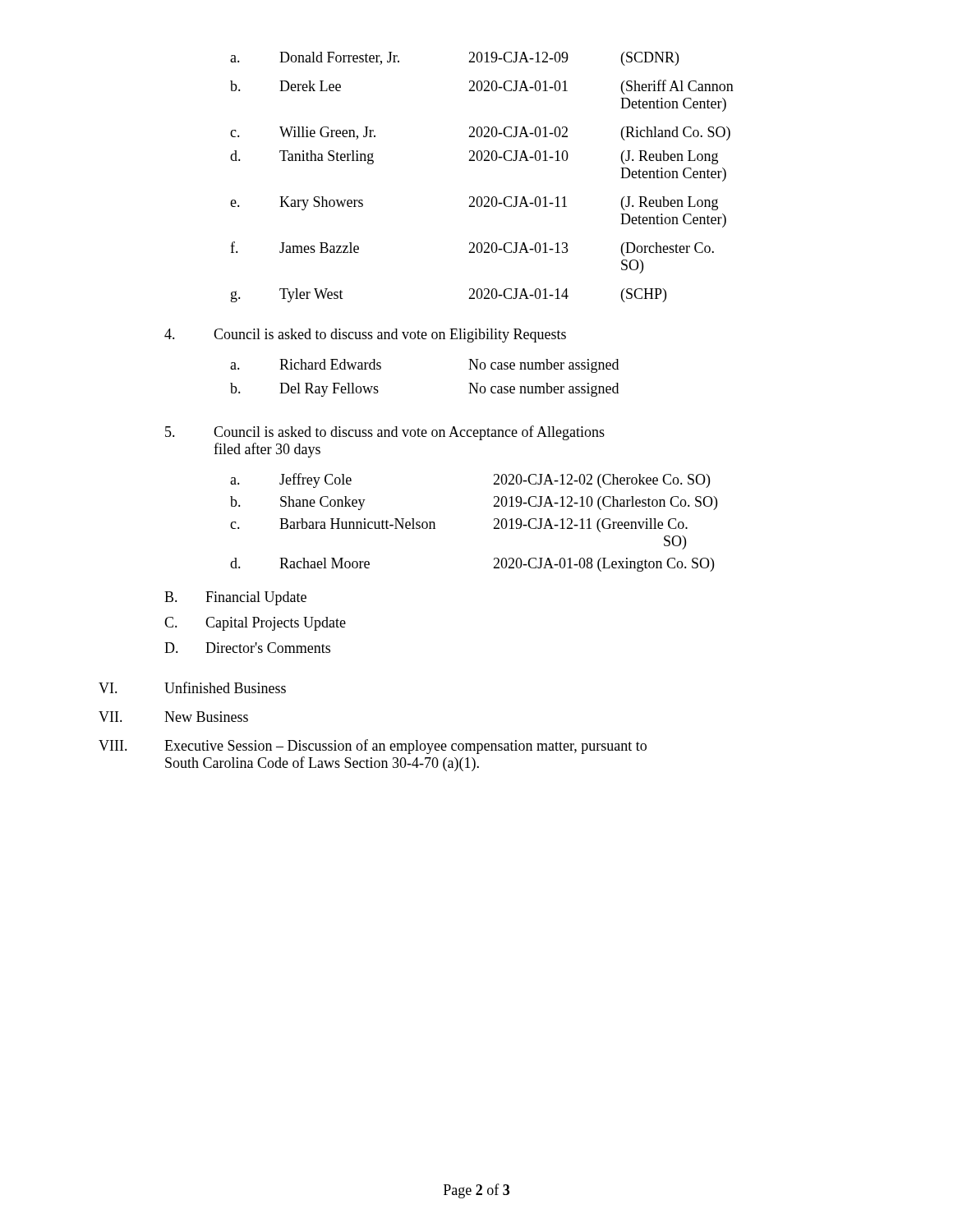Where is the passage that starts "5. Council is asked to discuss"?

point(384,441)
